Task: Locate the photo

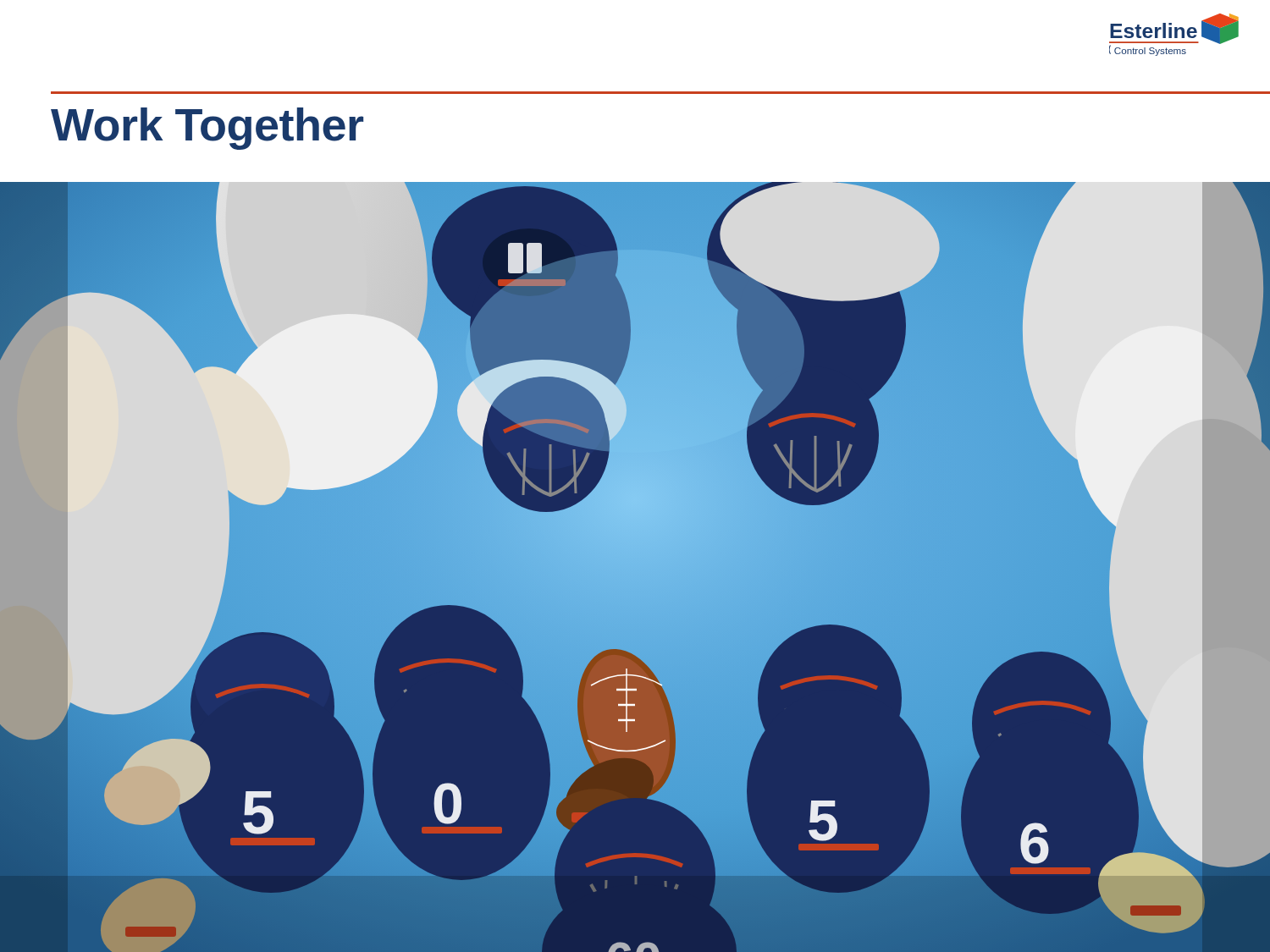Action: click(635, 567)
